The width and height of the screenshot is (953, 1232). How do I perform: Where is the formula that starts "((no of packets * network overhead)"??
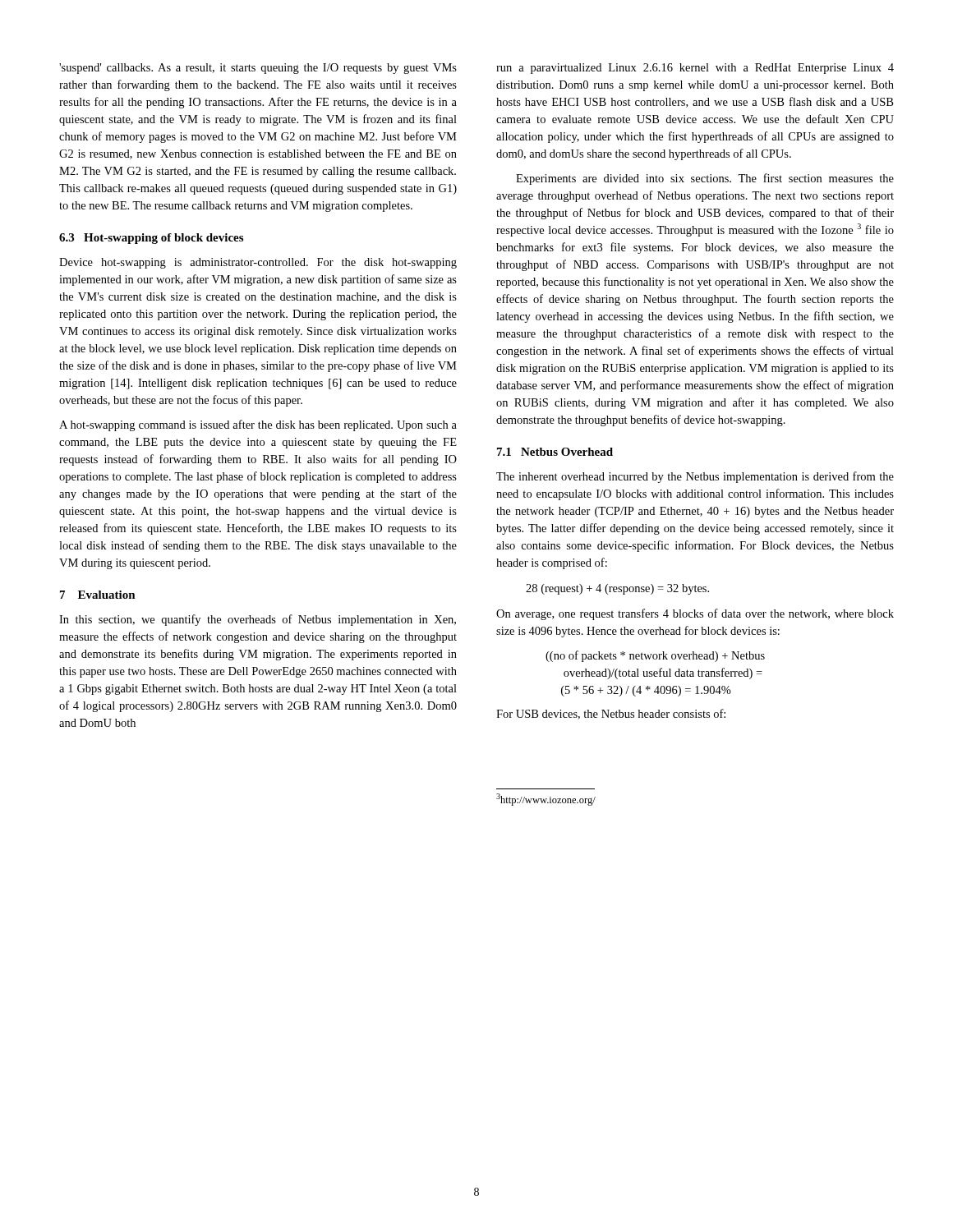pos(720,673)
